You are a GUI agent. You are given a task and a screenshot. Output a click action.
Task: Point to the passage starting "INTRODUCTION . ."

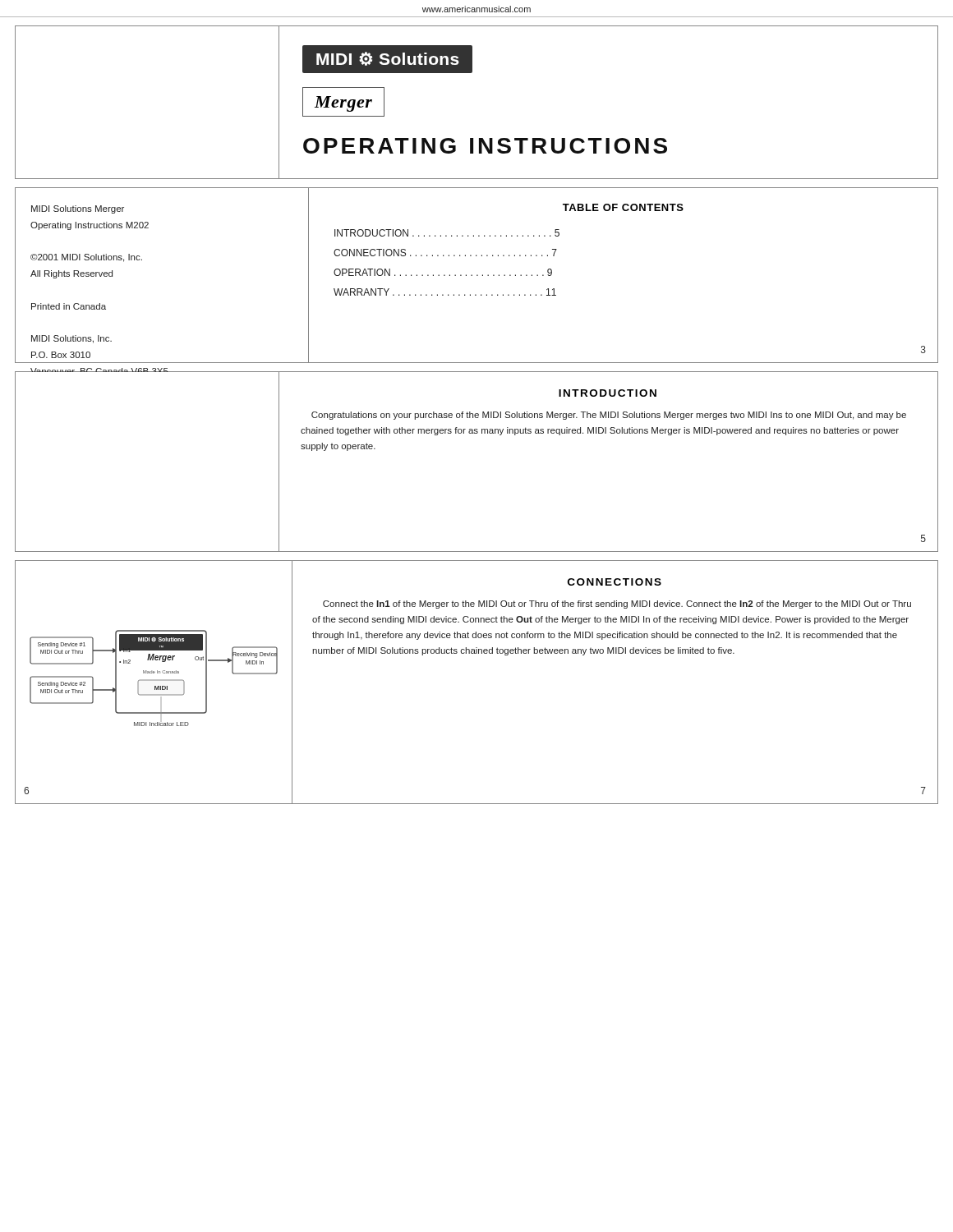click(447, 263)
